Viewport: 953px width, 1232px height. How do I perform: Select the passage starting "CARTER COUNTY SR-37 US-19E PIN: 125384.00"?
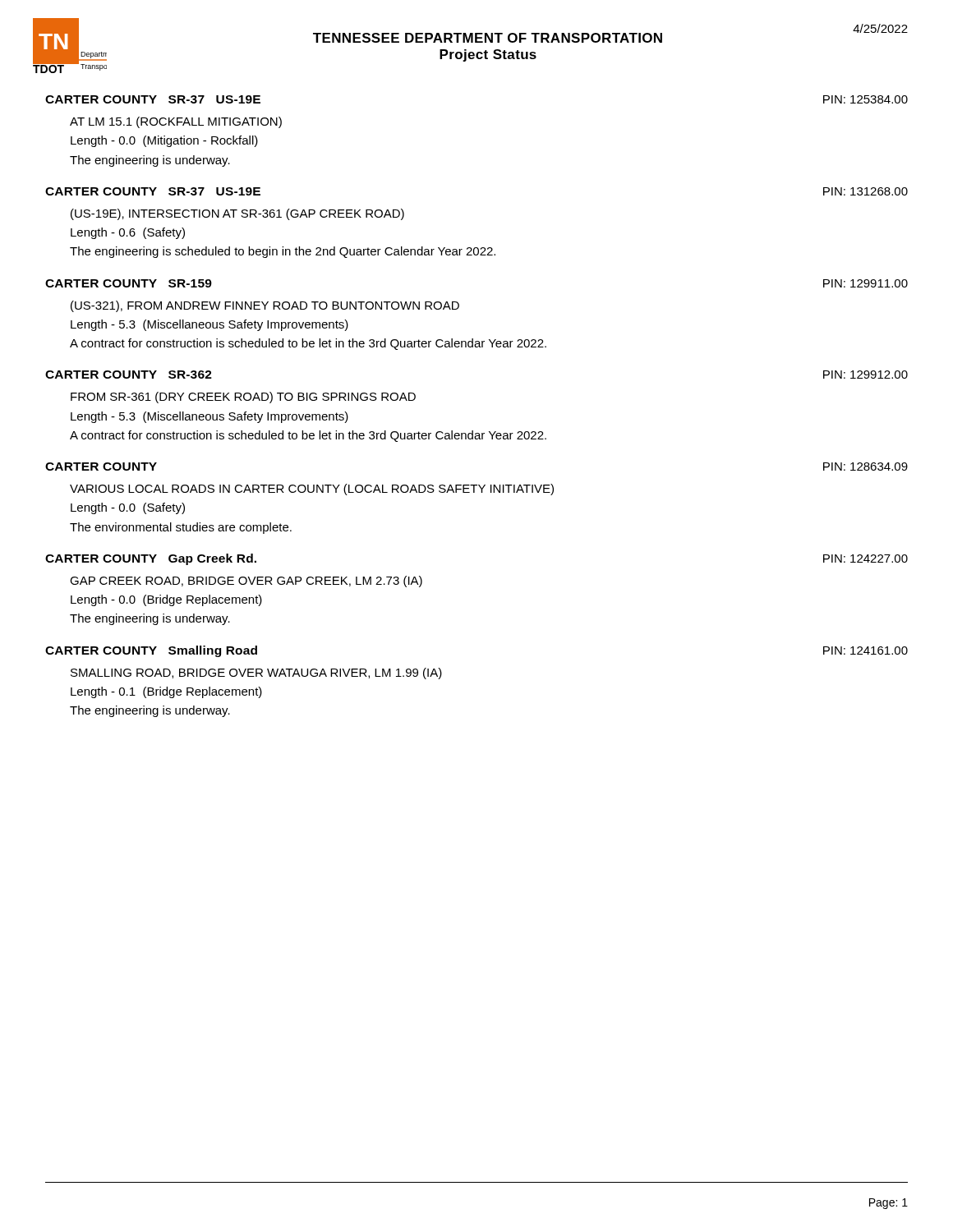pyautogui.click(x=105, y=99)
